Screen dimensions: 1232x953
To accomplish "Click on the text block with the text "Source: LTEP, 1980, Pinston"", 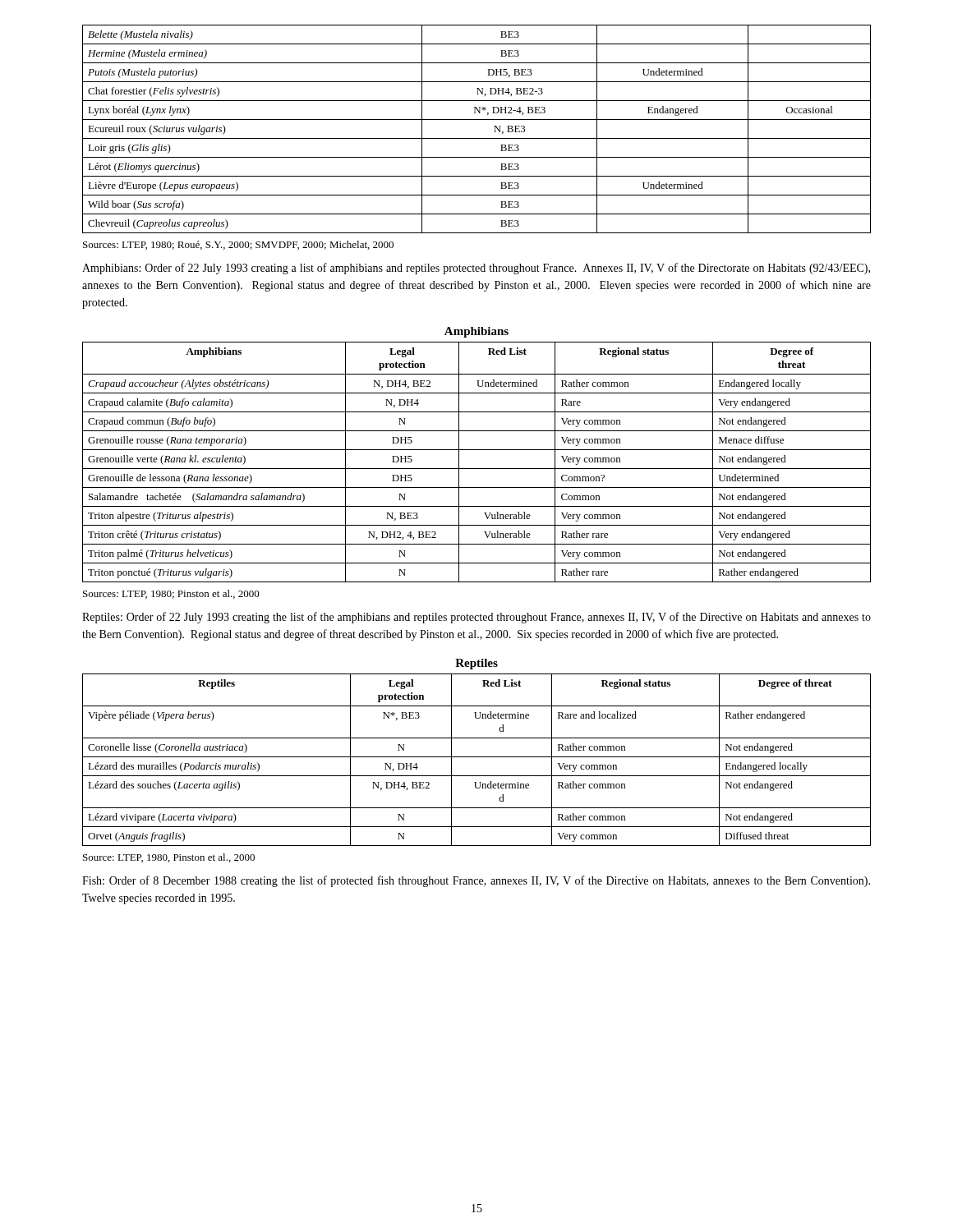I will [169, 857].
